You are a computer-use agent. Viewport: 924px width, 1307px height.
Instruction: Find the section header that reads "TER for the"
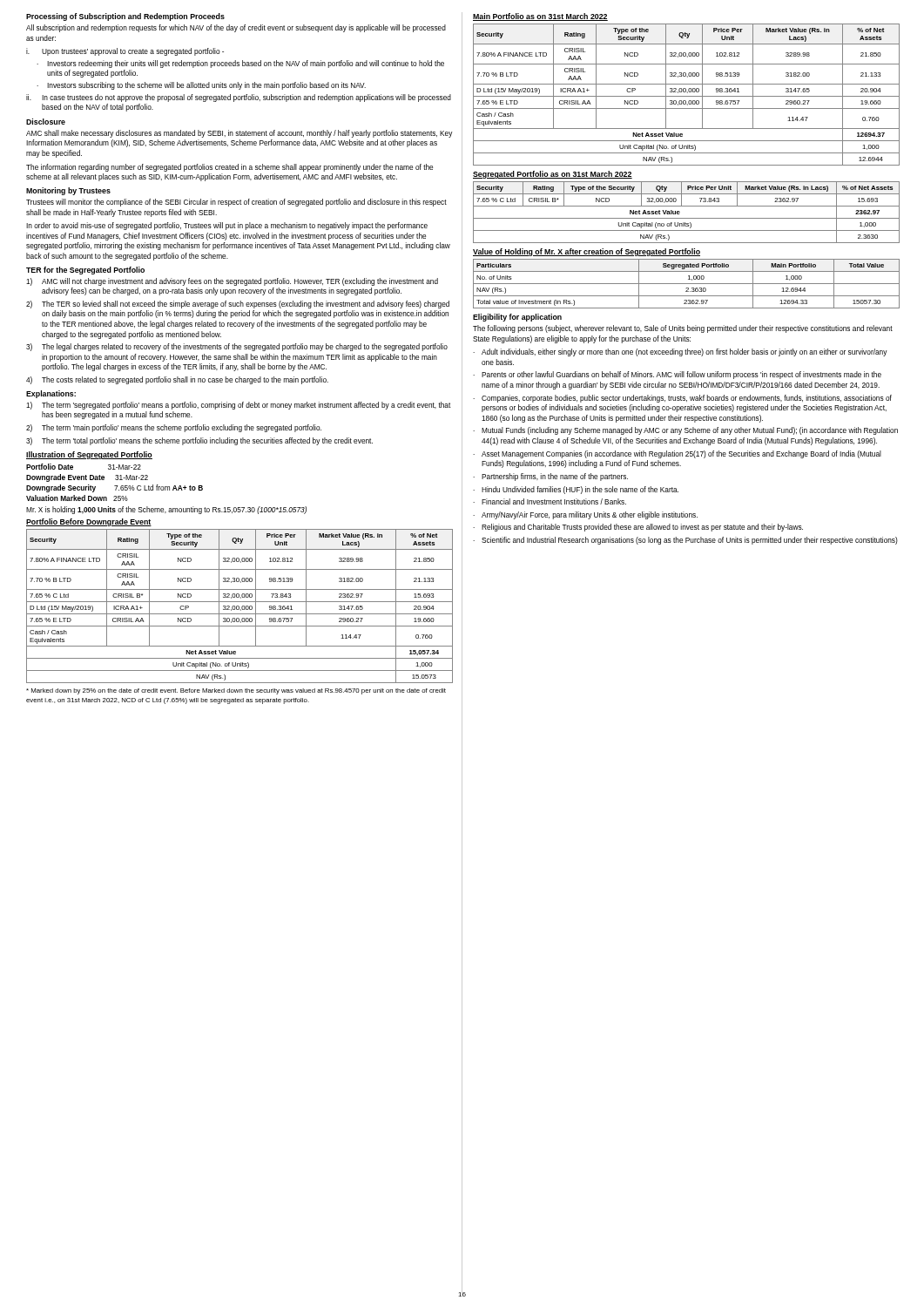(86, 270)
